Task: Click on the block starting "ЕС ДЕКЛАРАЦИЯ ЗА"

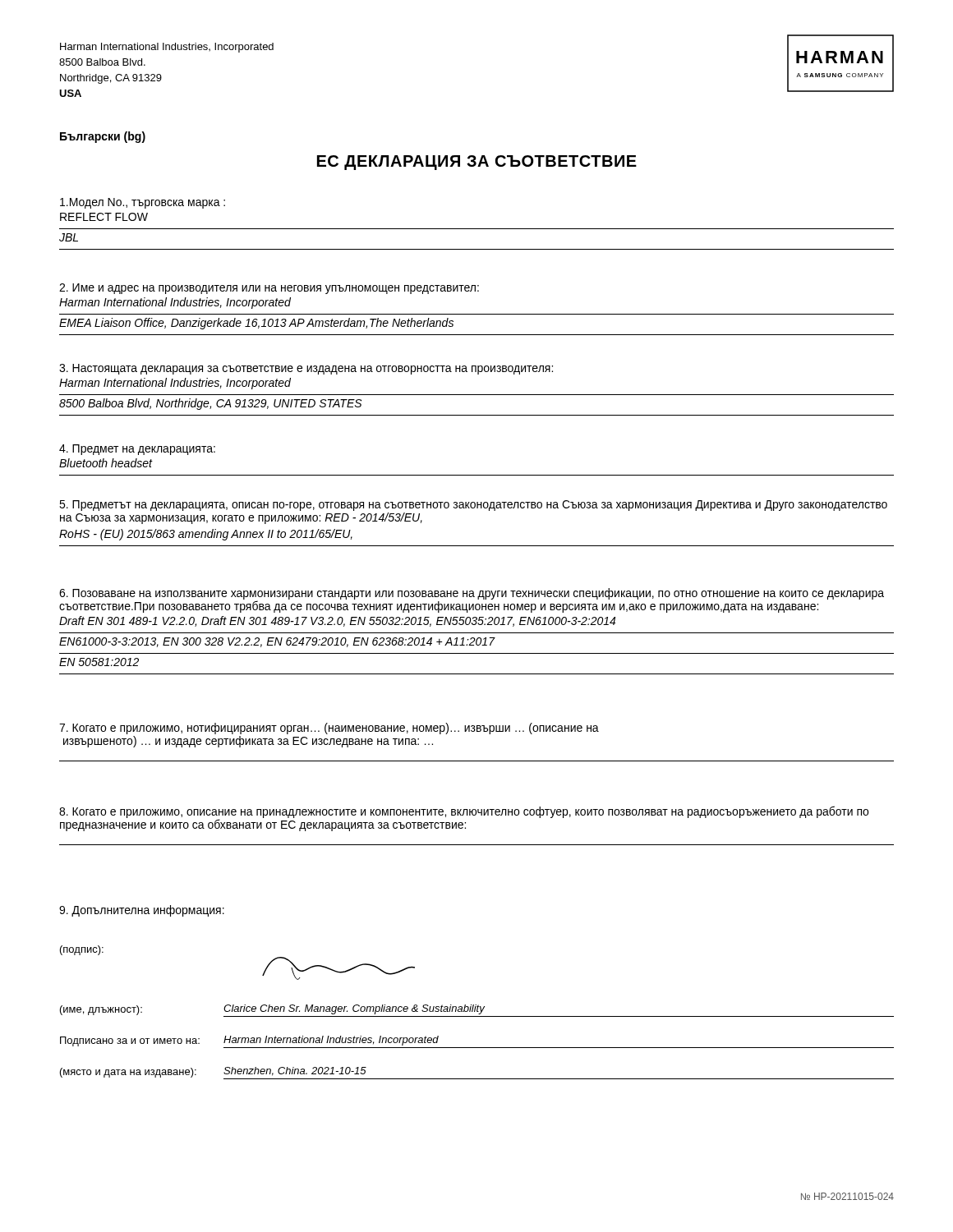Action: (x=476, y=161)
